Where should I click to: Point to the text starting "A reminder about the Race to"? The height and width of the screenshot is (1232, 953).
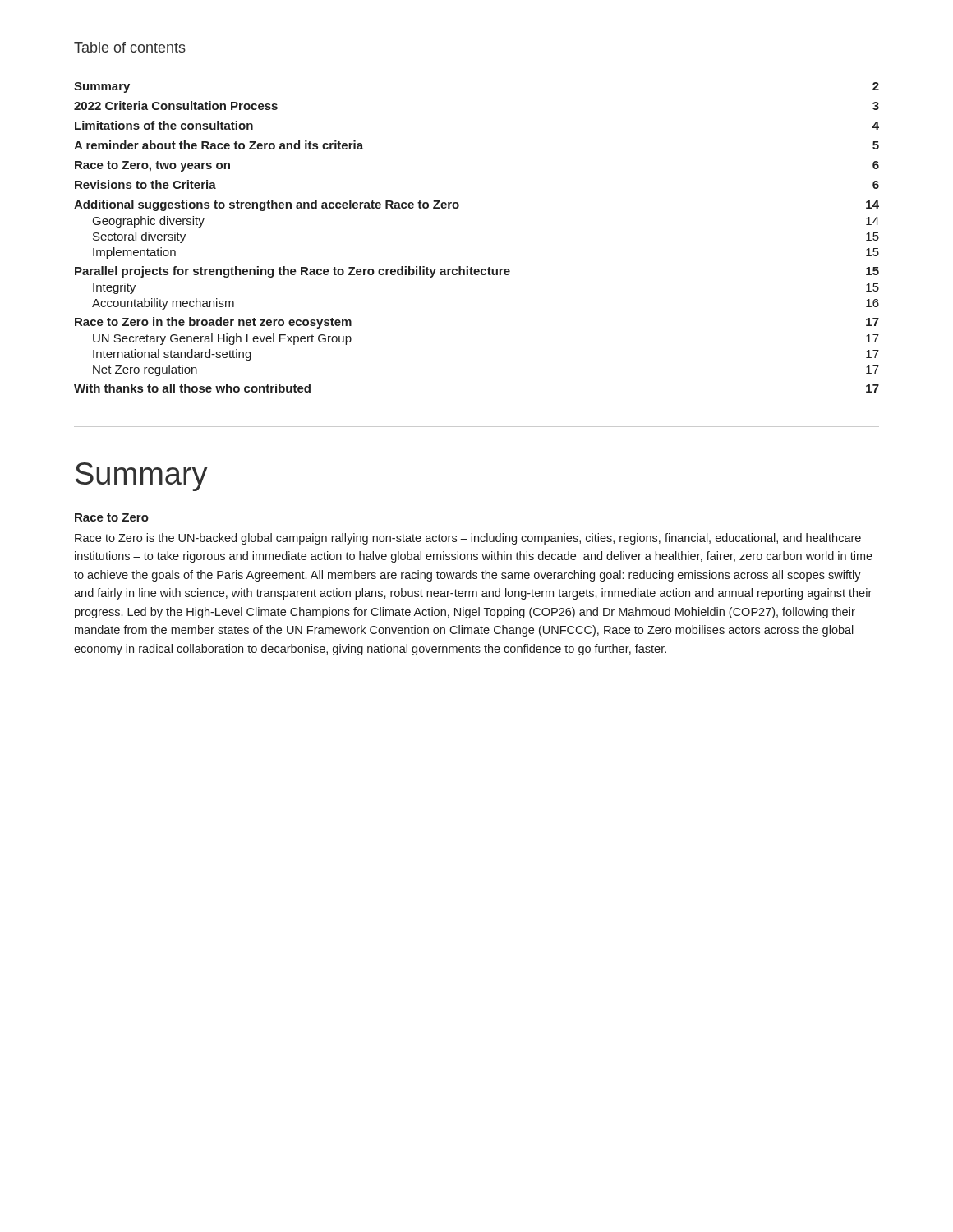click(216, 145)
